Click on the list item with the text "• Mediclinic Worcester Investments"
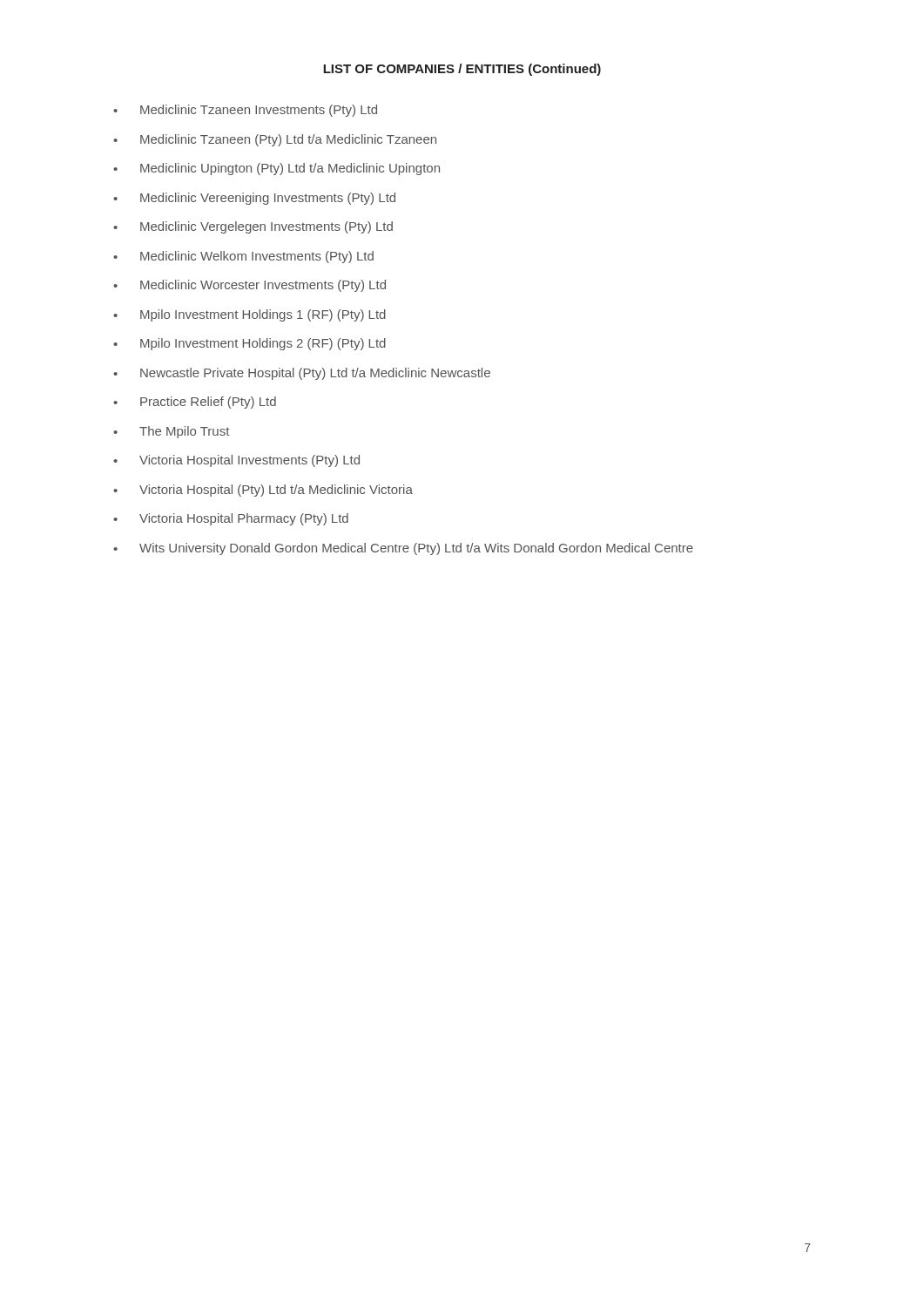This screenshot has height=1307, width=924. click(250, 286)
